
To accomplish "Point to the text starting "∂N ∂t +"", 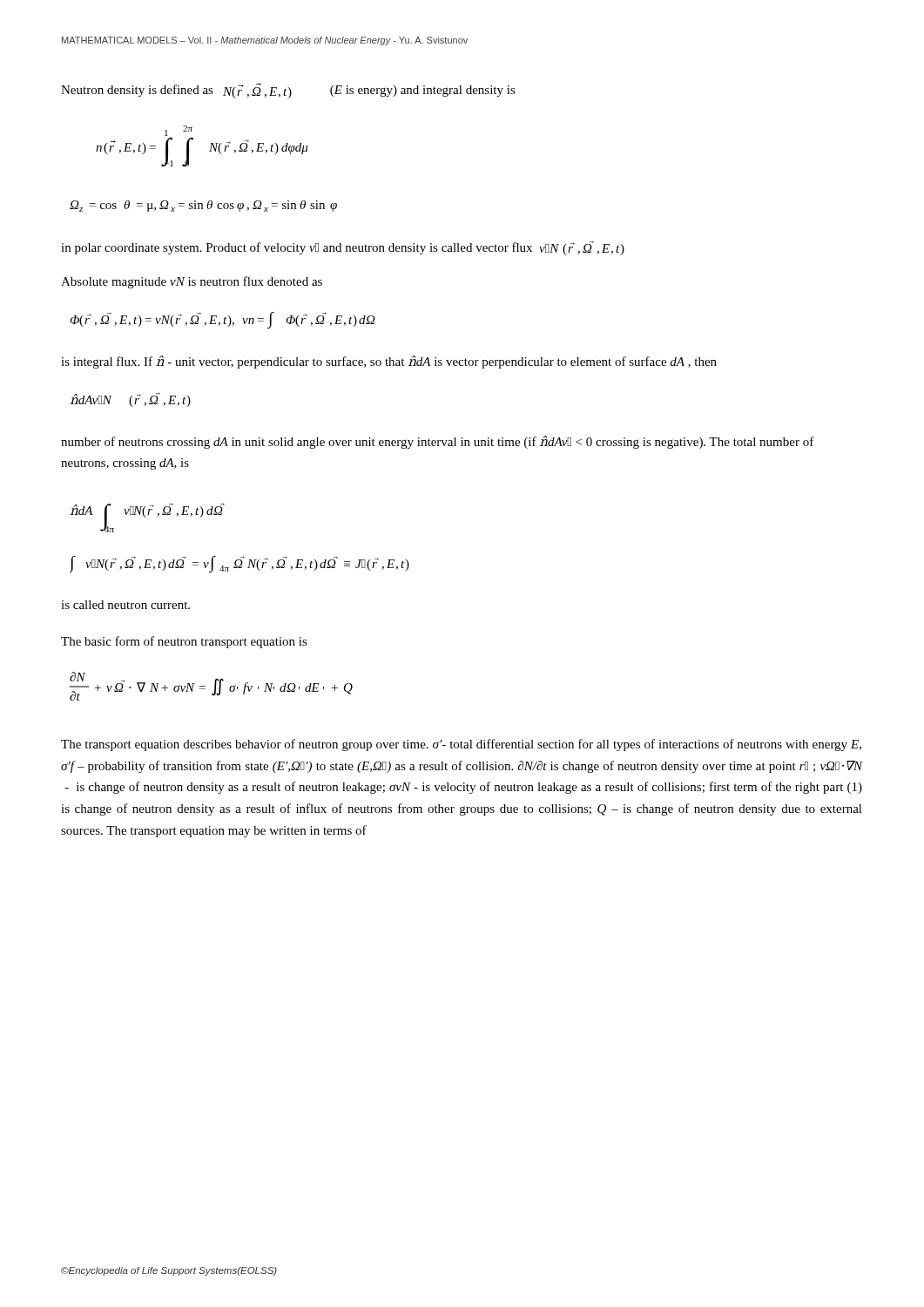I will pos(287,688).
